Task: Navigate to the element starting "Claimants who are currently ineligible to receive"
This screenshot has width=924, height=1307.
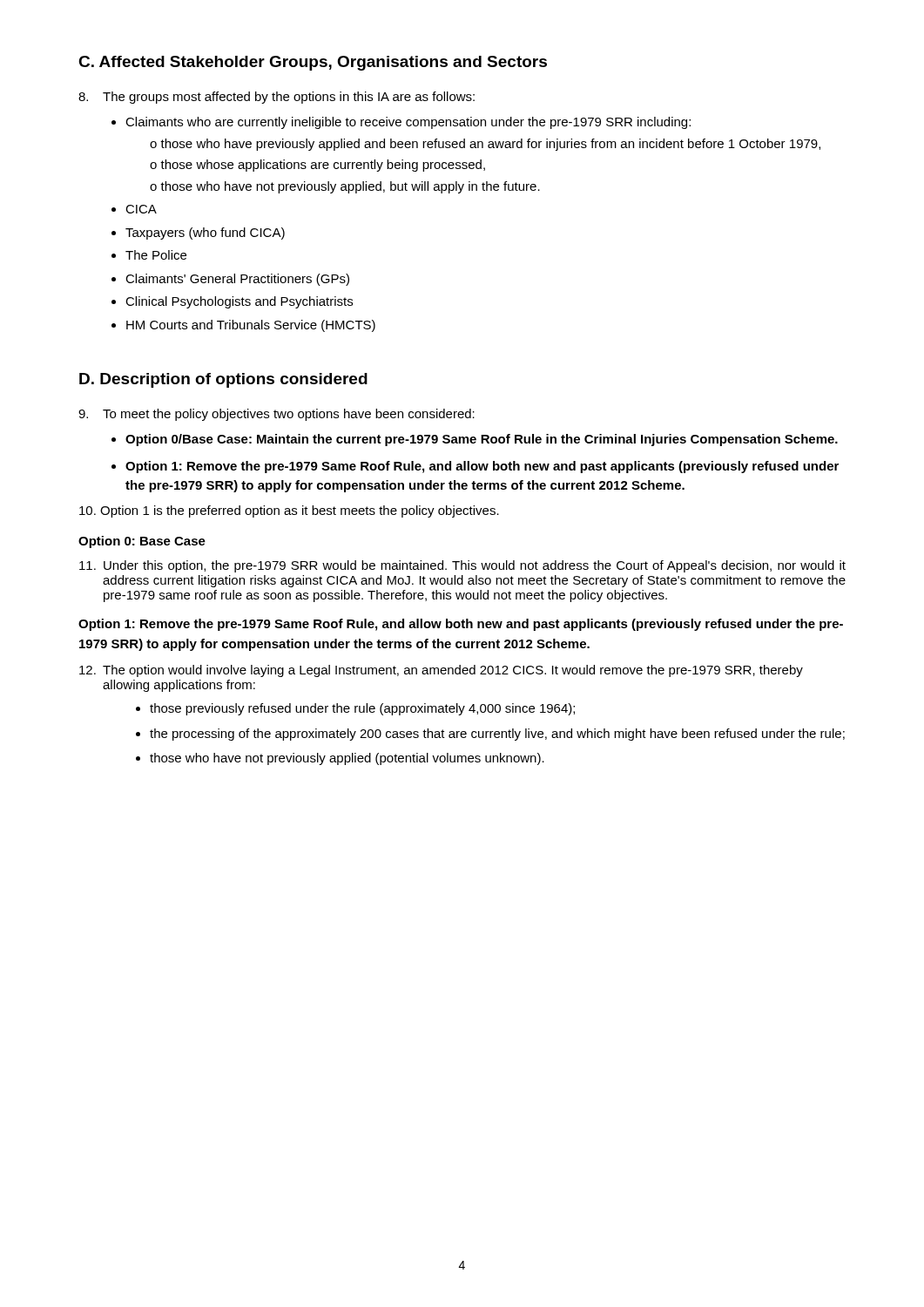Action: click(x=486, y=155)
